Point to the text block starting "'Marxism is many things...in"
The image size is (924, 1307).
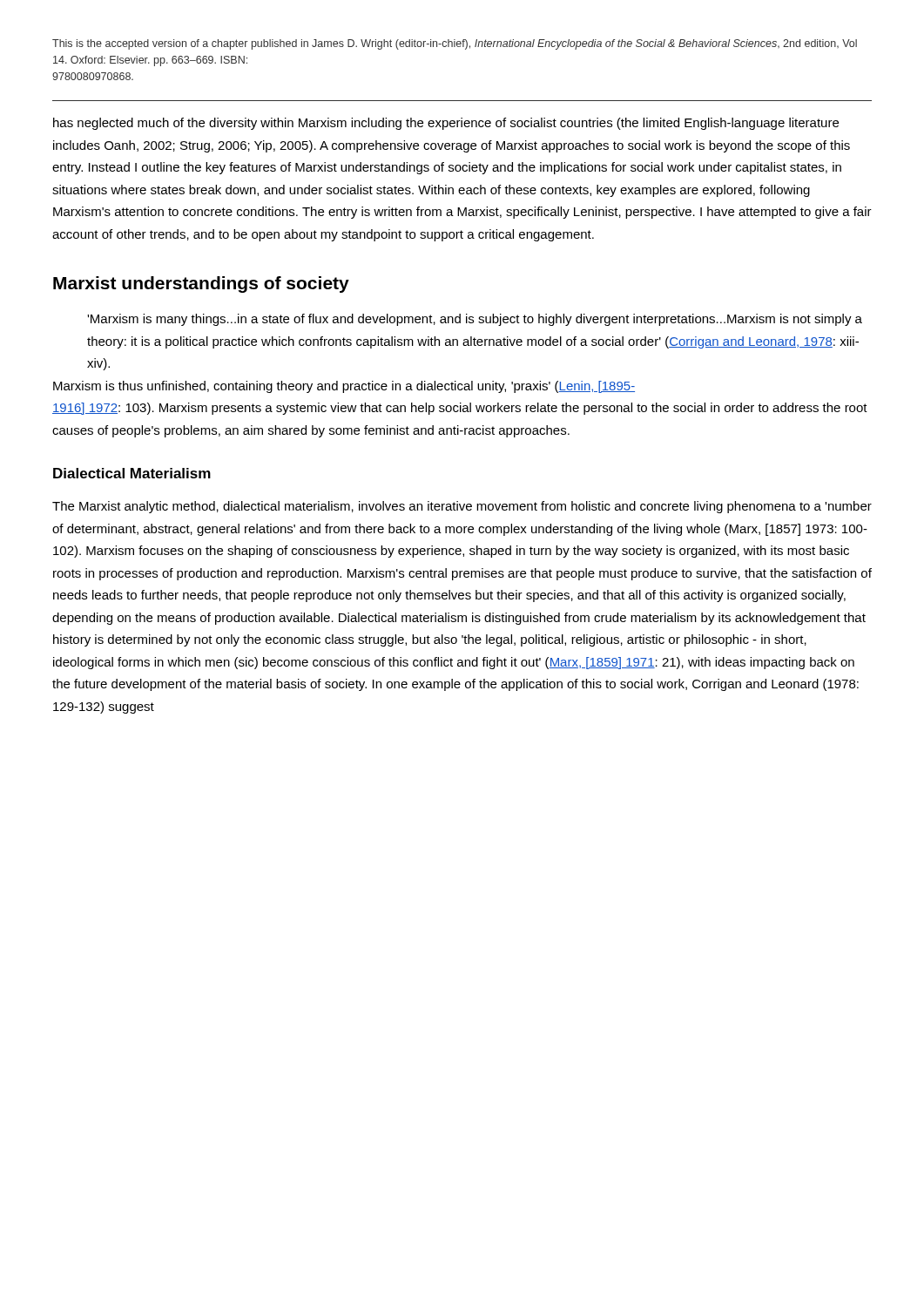pyautogui.click(x=462, y=374)
